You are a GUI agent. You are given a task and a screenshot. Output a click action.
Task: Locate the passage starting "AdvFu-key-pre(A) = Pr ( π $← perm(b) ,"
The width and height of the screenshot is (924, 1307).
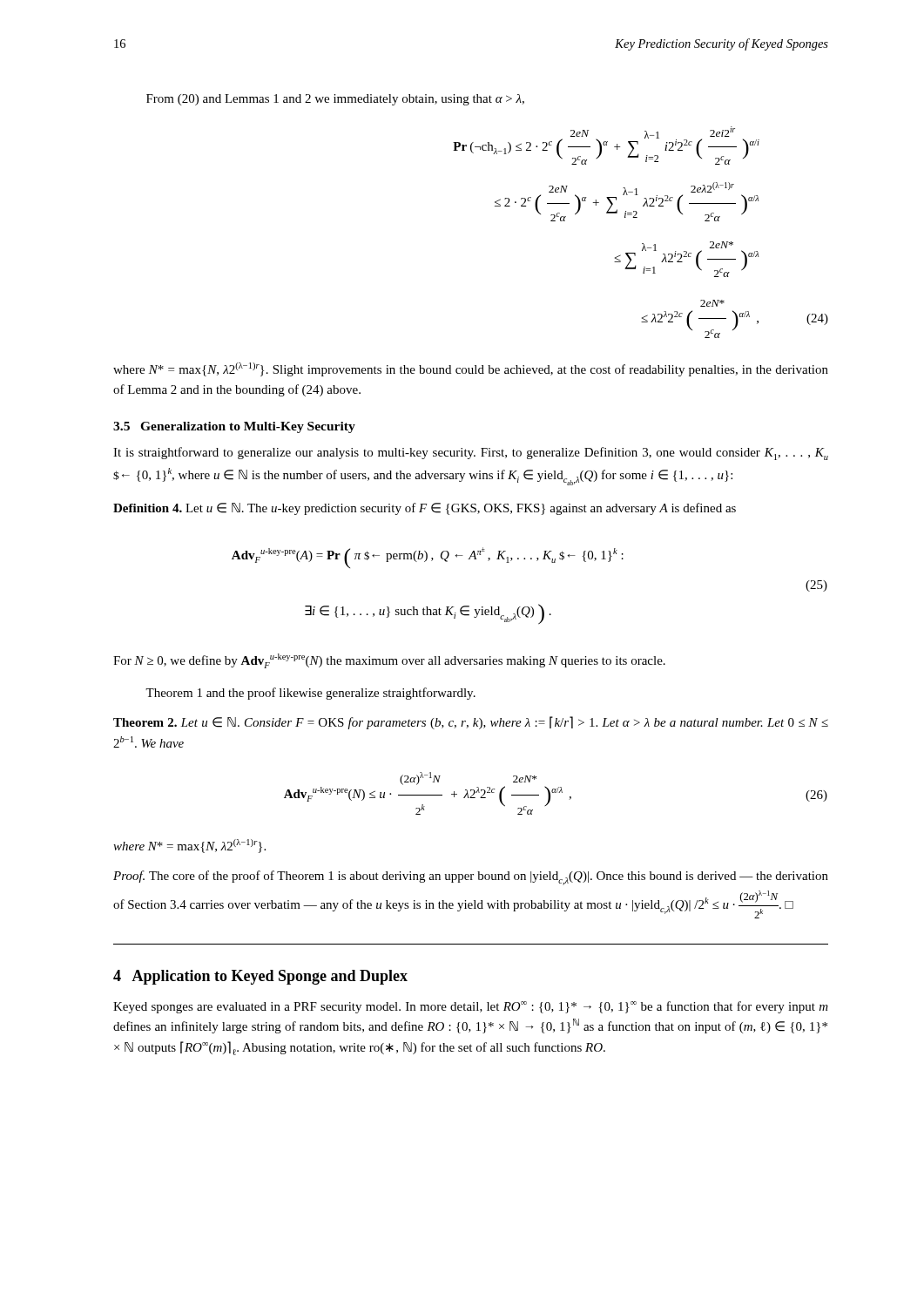pyautogui.click(x=428, y=558)
